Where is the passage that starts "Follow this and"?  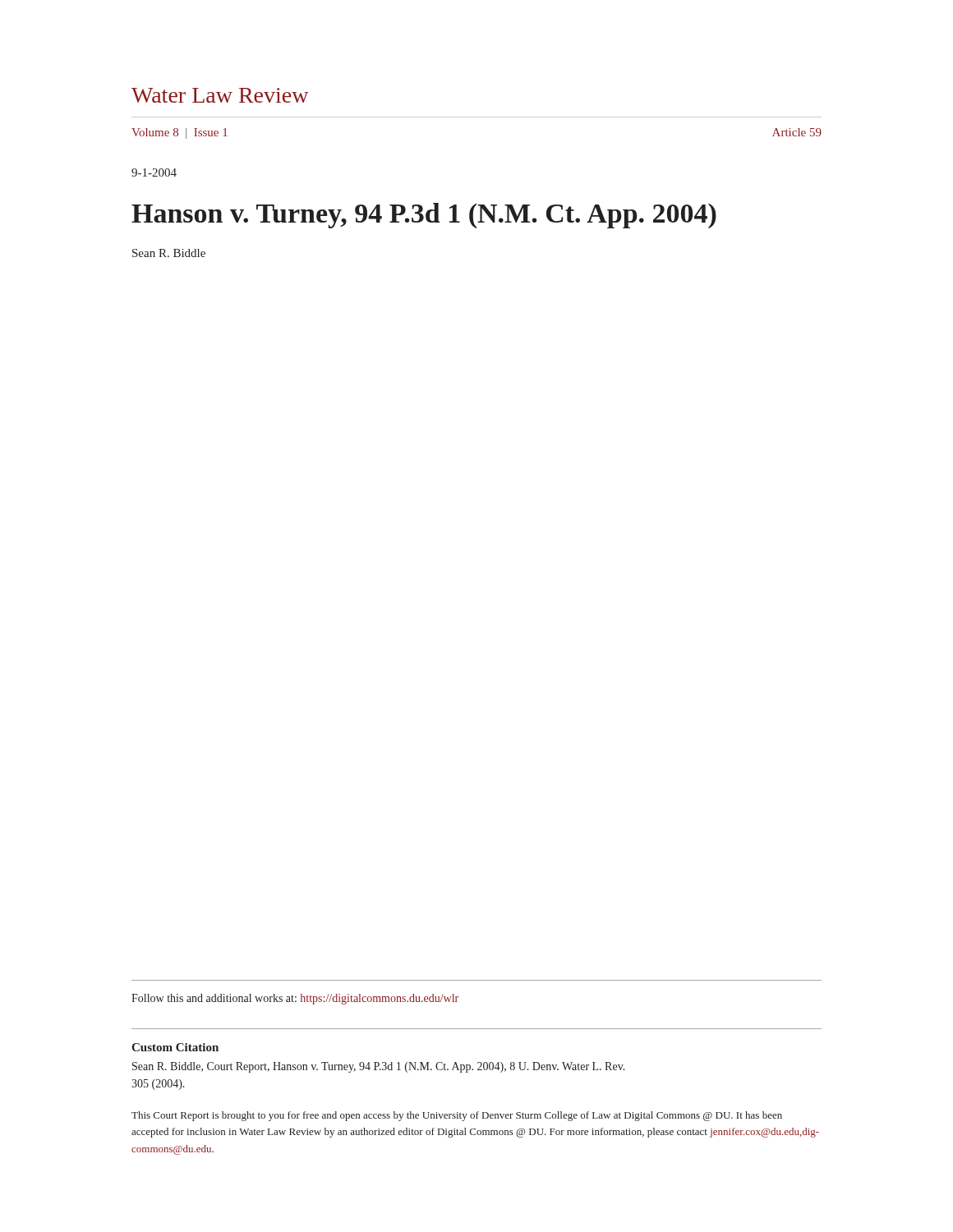(x=295, y=998)
